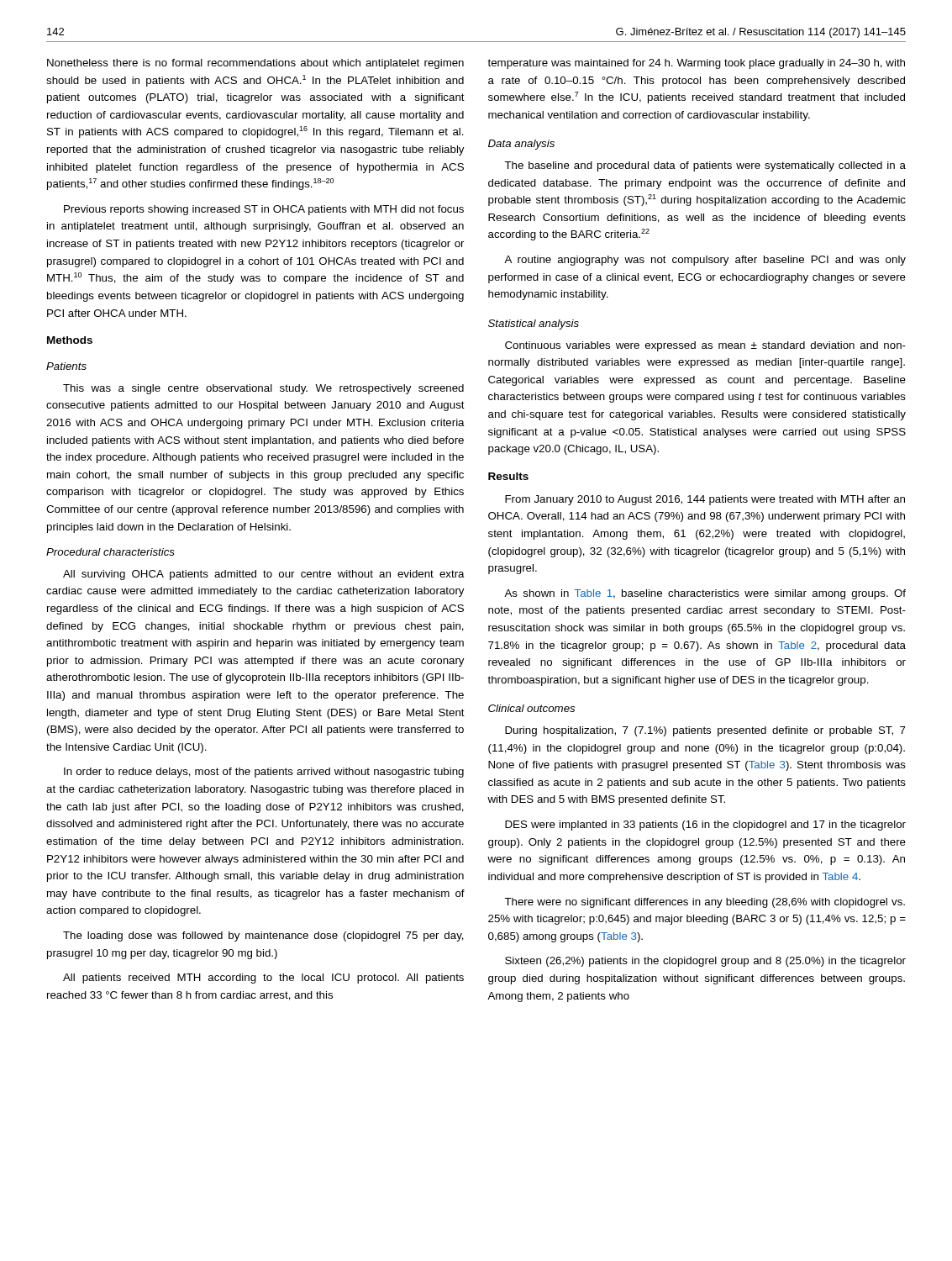
Task: Where is the passage that starts "All surviving OHCA patients"?
Action: pos(255,661)
